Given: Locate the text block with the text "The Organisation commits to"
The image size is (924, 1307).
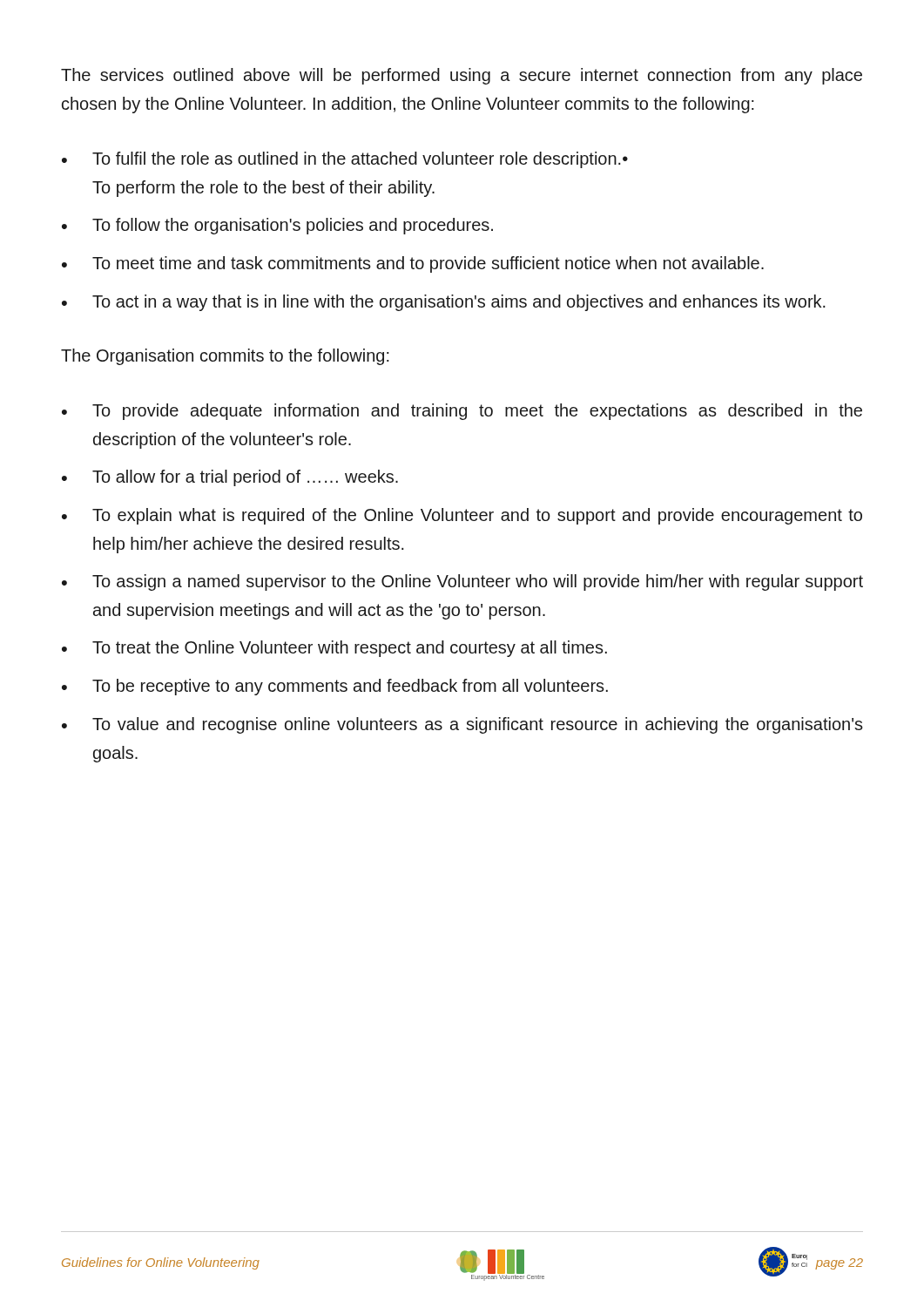Looking at the screenshot, I should point(226,356).
